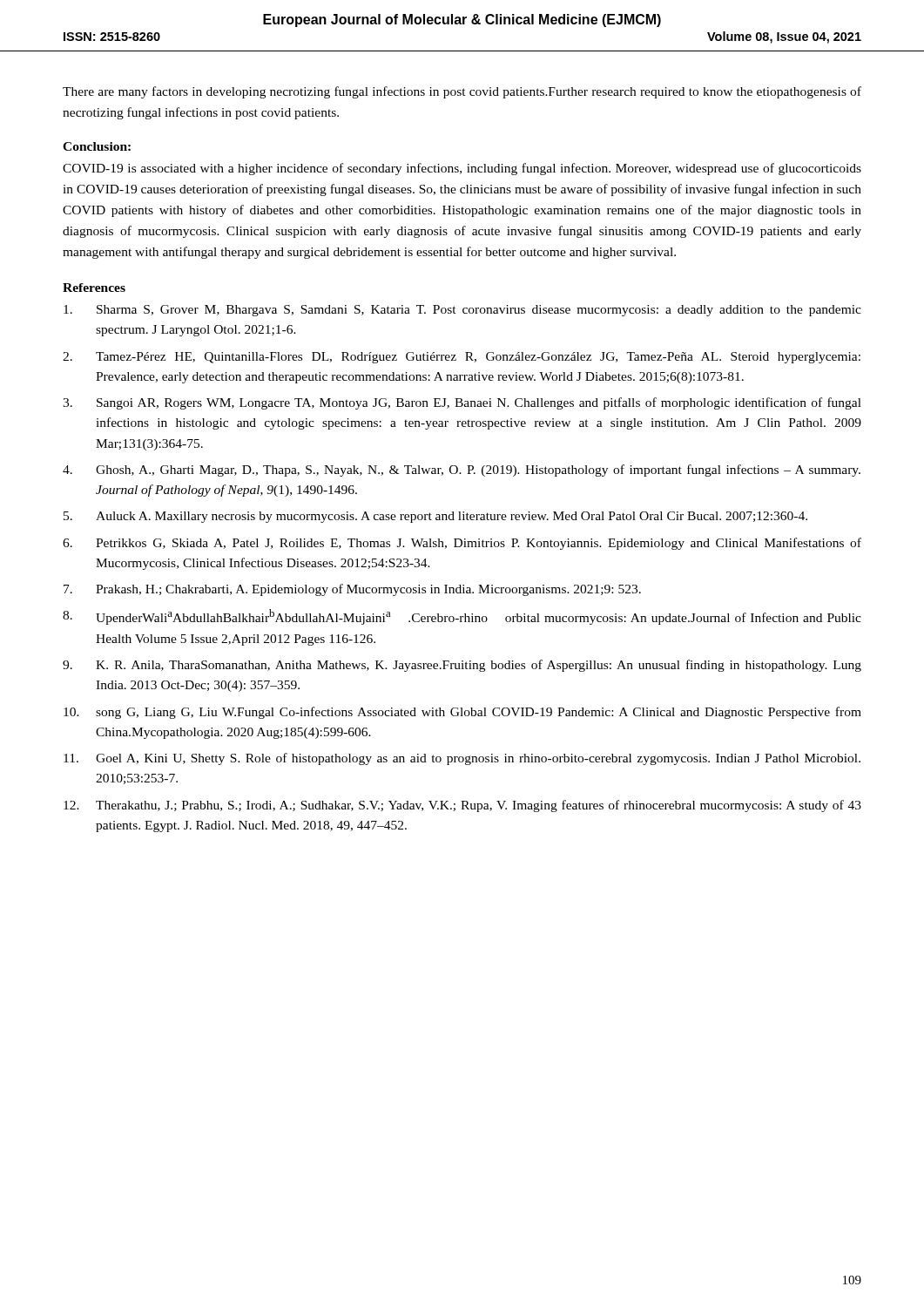924x1307 pixels.
Task: Find the block on this page that starts "4. Ghosh, A., Gharti Magar, D., Thapa,"
Action: click(462, 479)
